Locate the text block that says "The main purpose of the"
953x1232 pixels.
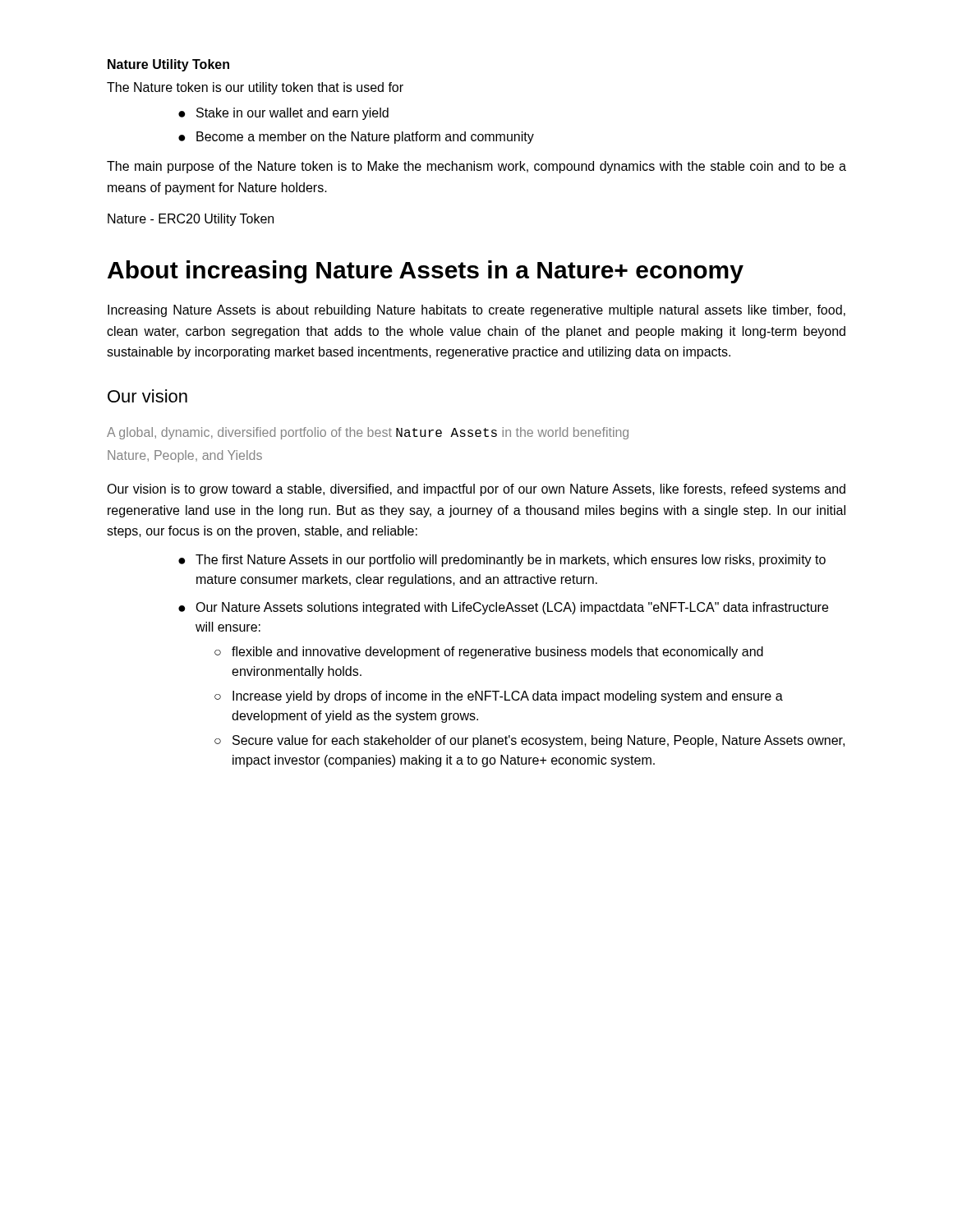click(x=476, y=177)
